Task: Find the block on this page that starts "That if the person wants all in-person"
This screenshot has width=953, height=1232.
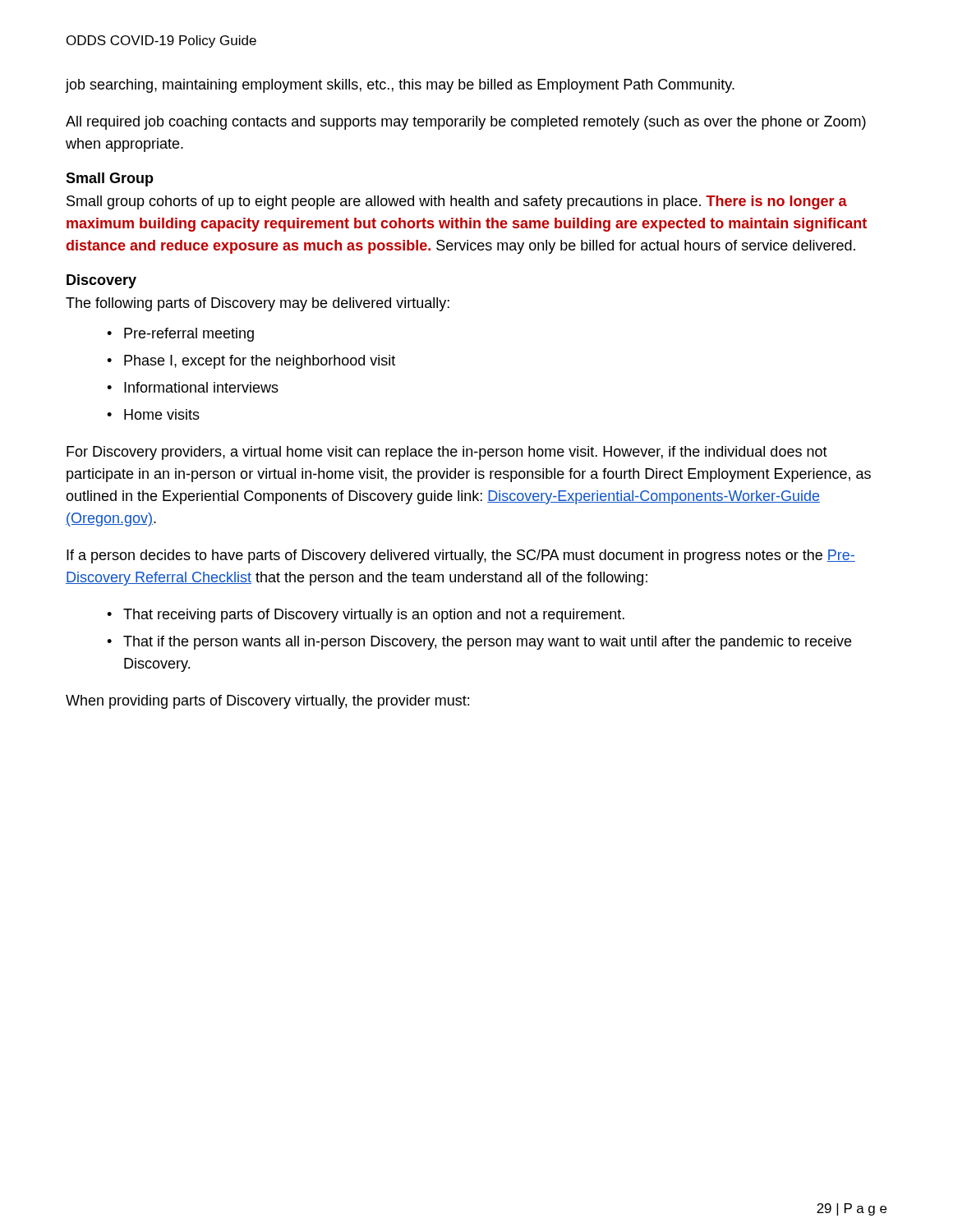Action: (x=488, y=653)
